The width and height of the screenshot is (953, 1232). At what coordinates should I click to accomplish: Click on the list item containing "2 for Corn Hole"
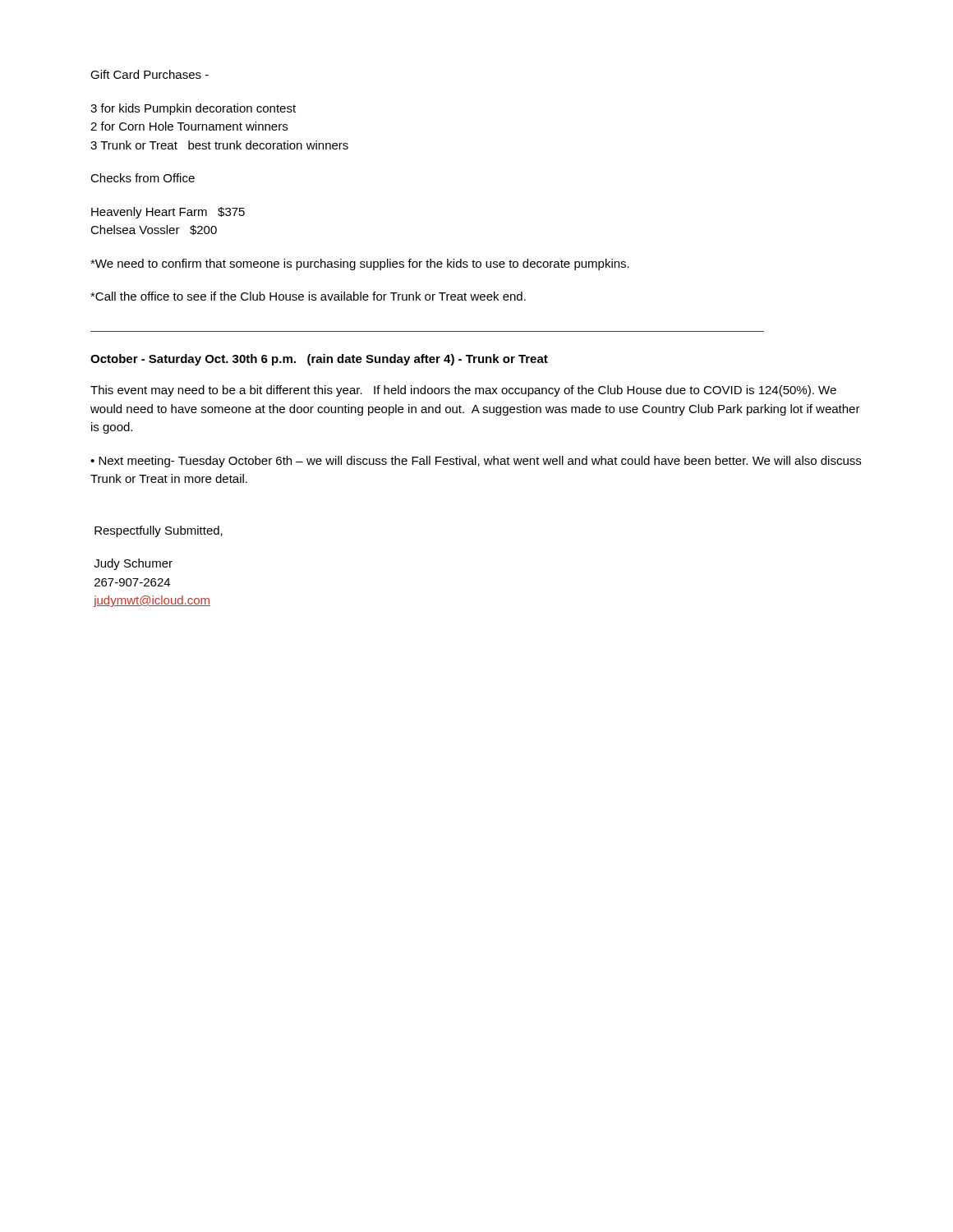tap(189, 126)
